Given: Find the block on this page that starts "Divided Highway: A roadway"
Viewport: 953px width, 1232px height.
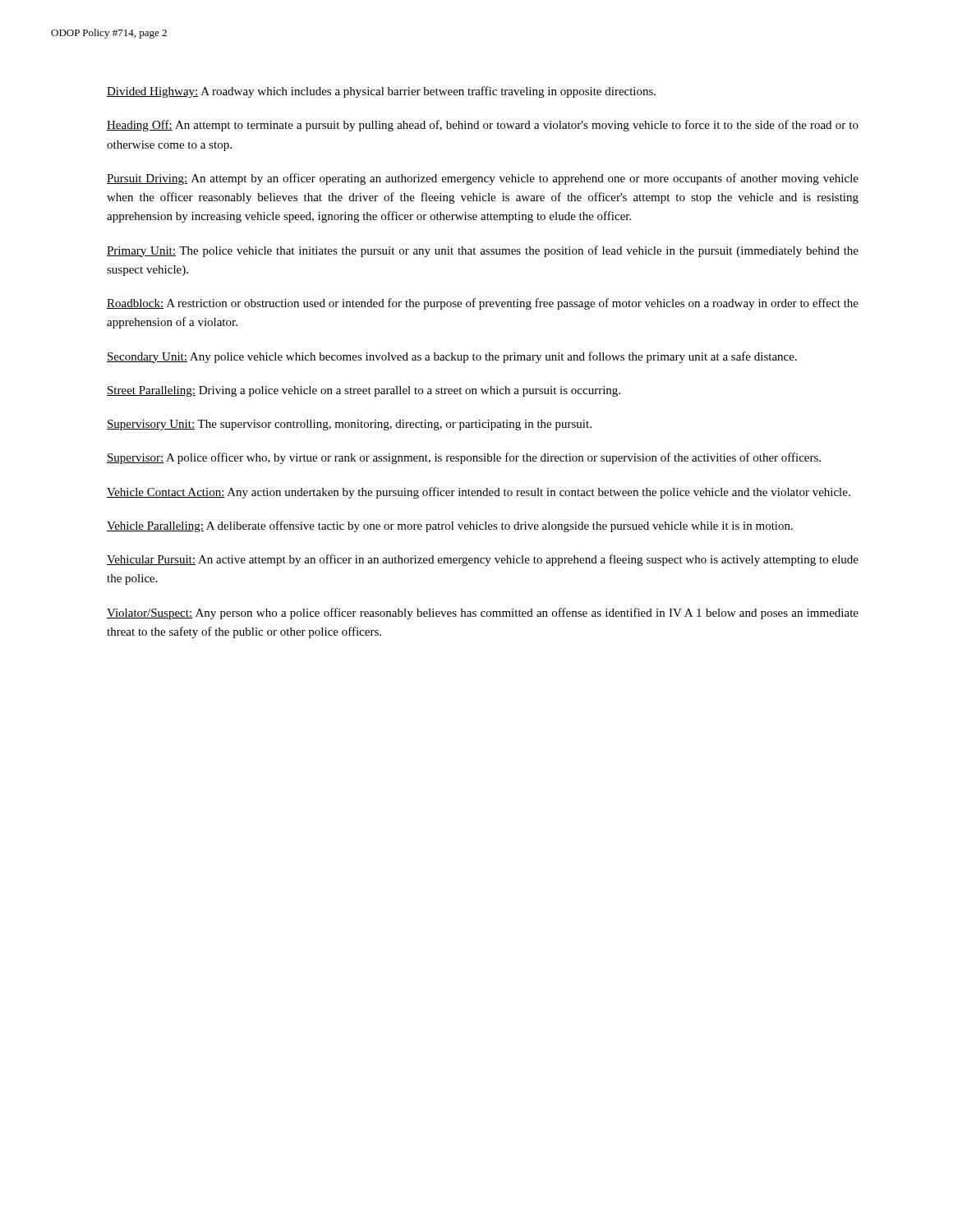Looking at the screenshot, I should click(382, 91).
